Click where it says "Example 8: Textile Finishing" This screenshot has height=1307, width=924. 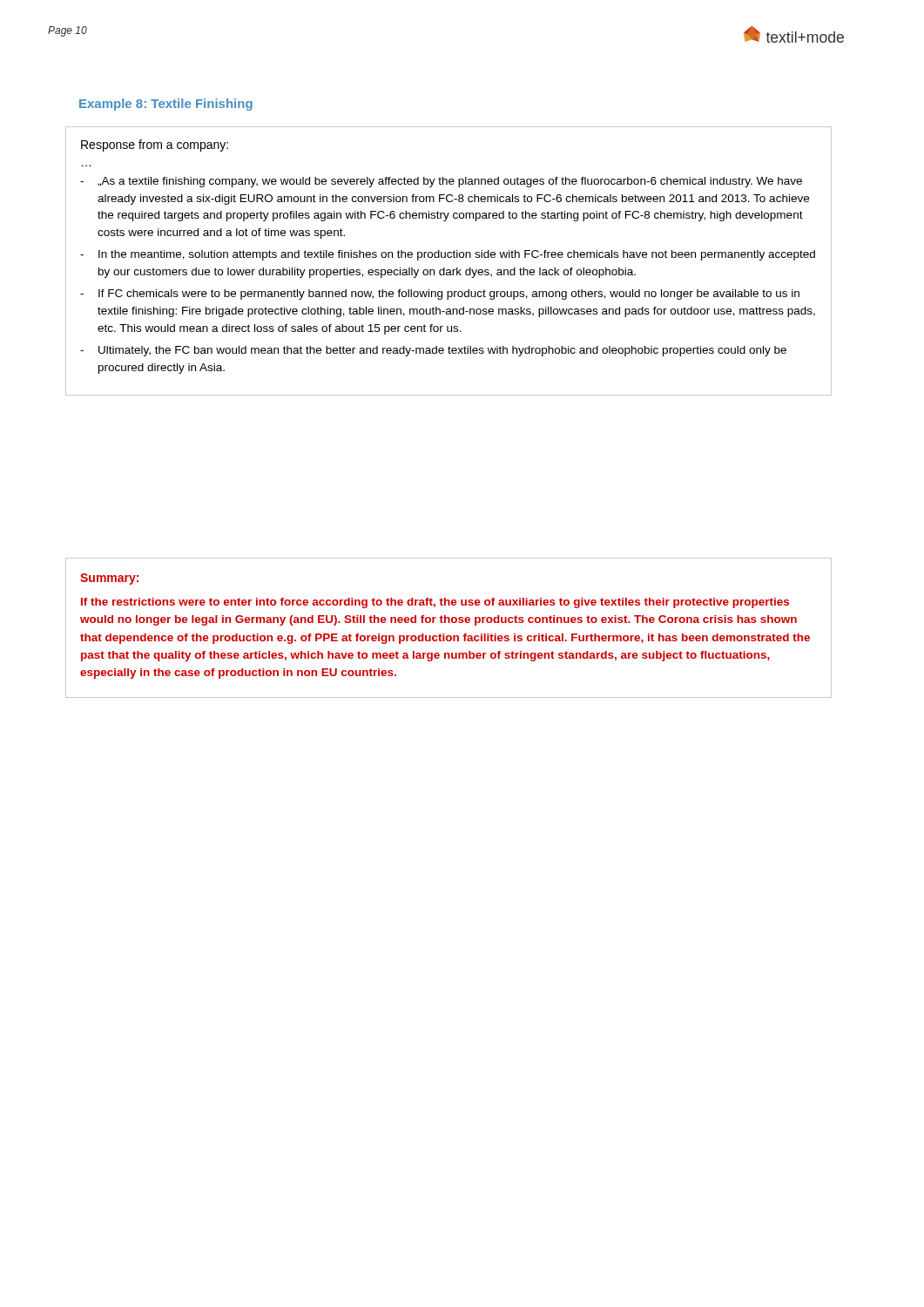click(x=166, y=103)
